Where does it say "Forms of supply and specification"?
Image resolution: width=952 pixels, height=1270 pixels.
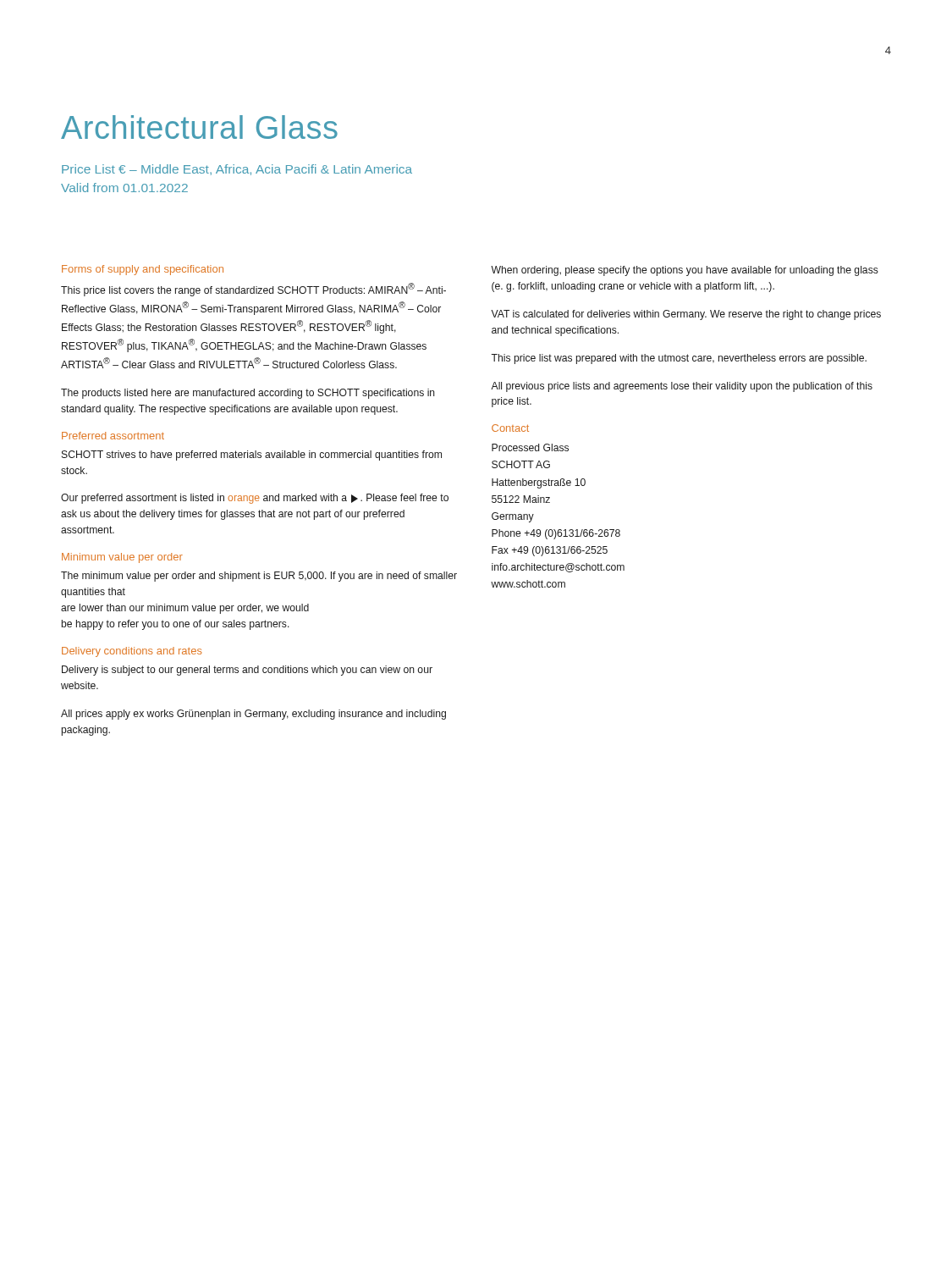pyautogui.click(x=143, y=269)
